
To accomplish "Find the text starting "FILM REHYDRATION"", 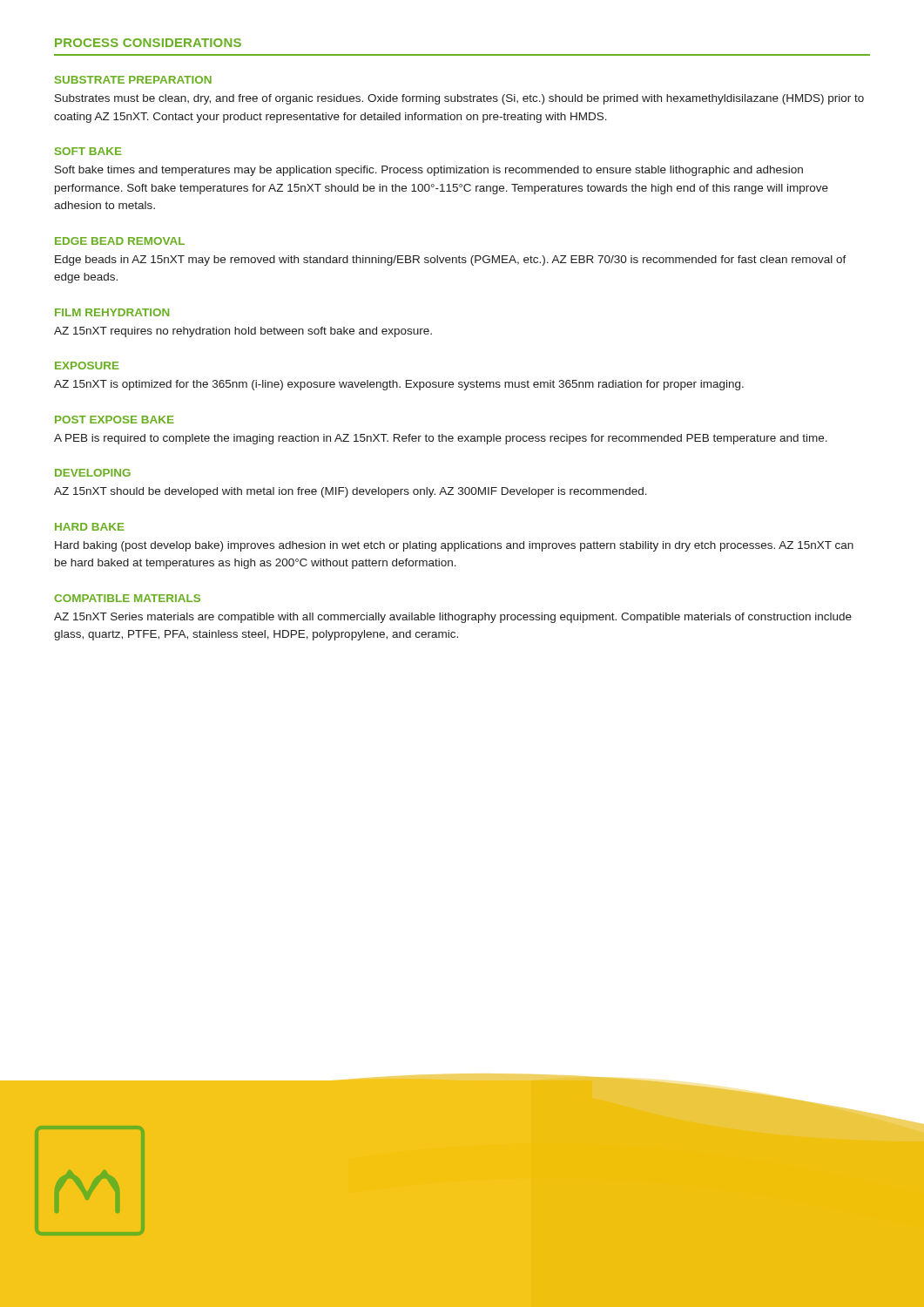I will [x=112, y=312].
